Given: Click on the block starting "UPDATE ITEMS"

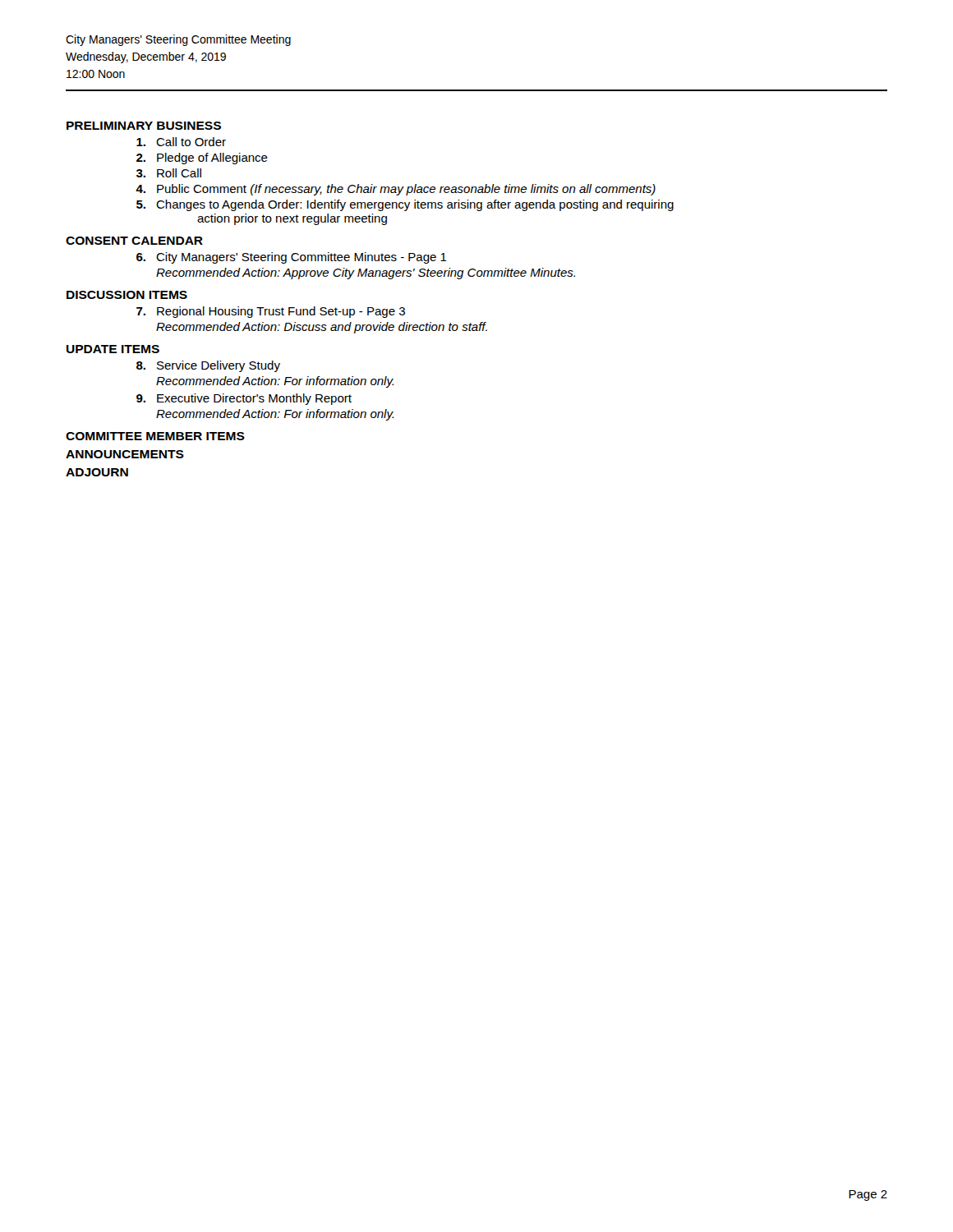Looking at the screenshot, I should tap(113, 349).
